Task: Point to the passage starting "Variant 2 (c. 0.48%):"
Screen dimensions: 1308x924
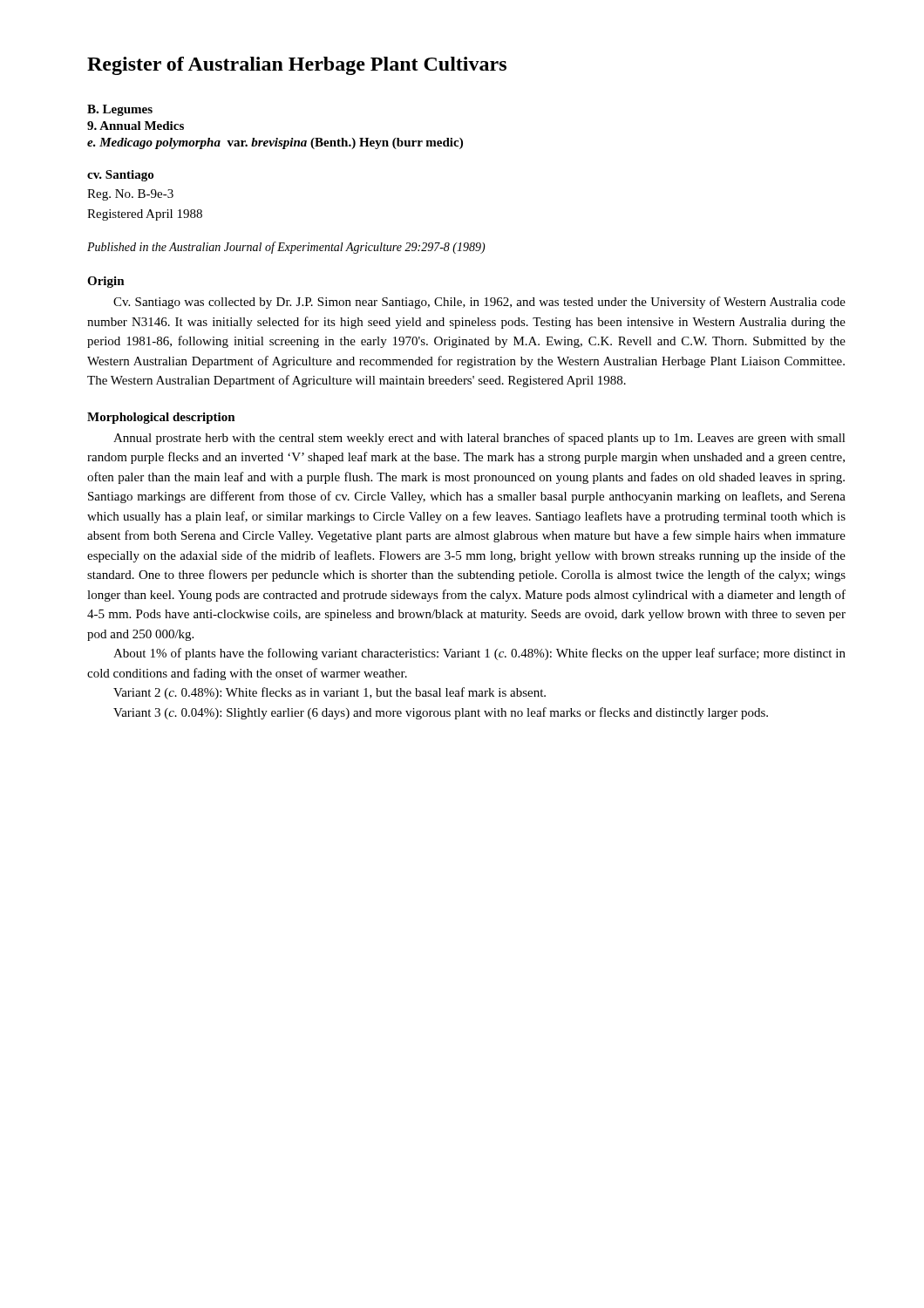Action: tap(466, 693)
